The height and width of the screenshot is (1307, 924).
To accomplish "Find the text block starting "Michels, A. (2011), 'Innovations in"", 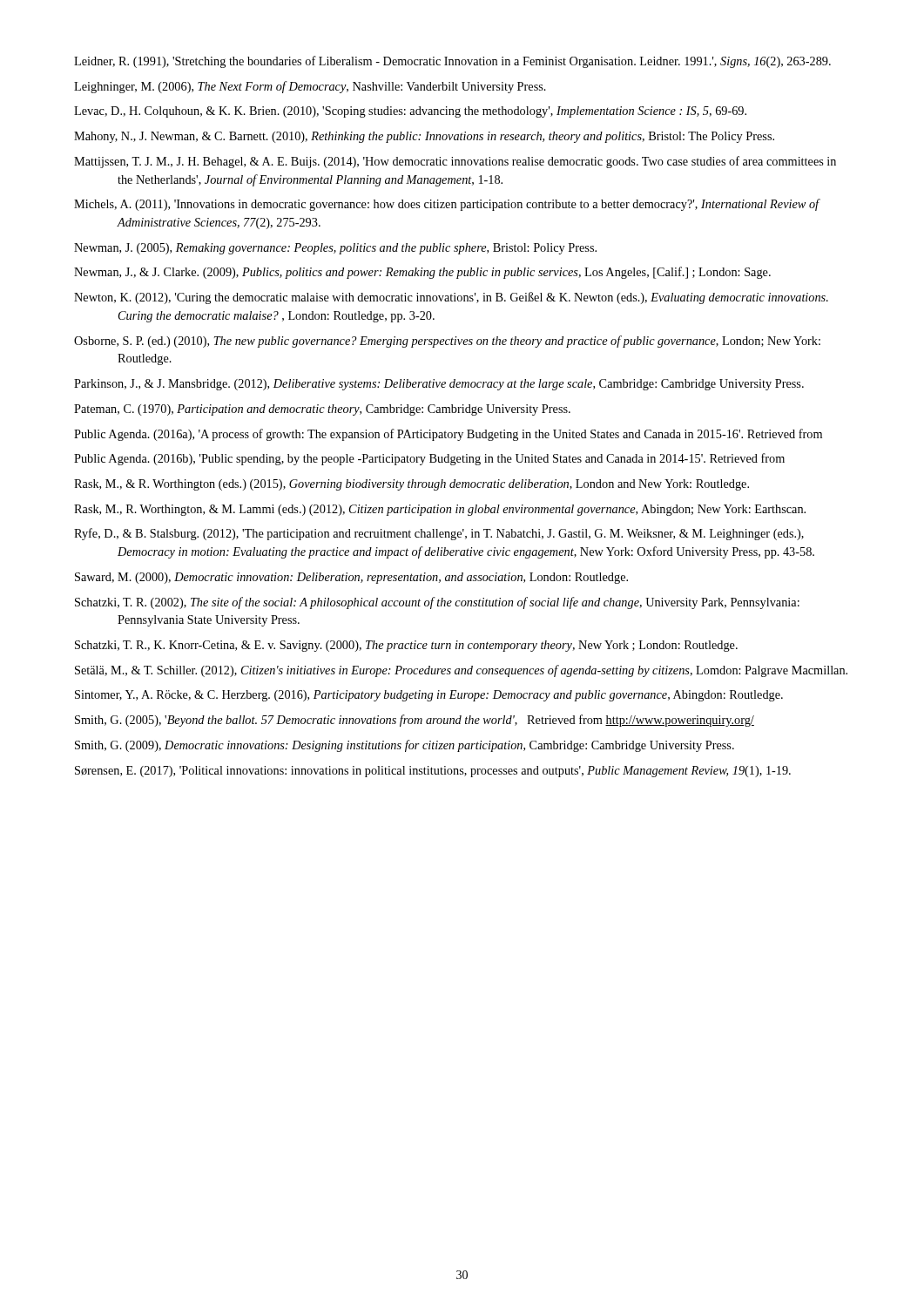I will (x=446, y=213).
